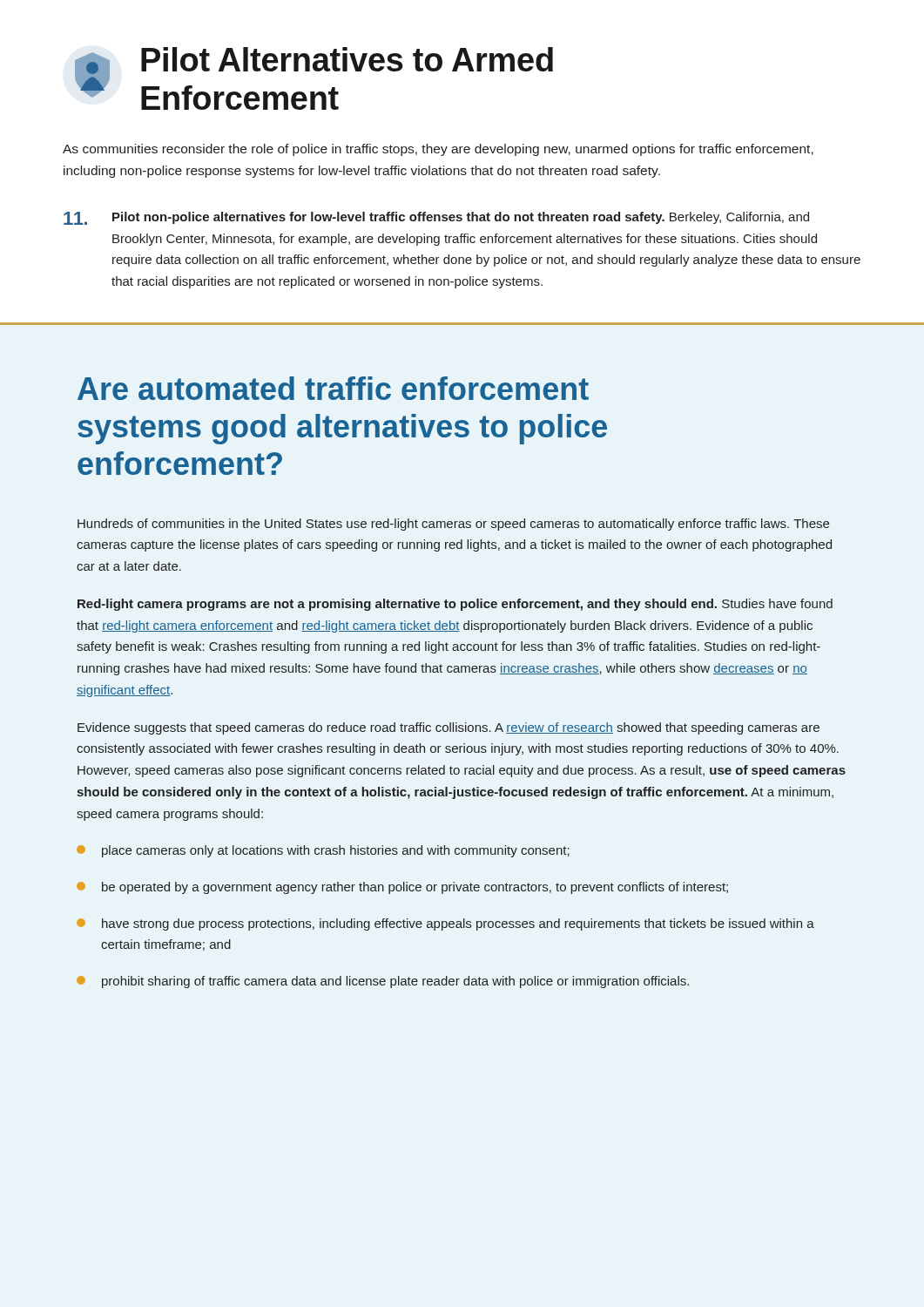Click on the list item containing "prohibit sharing of traffic camera"
This screenshot has width=924, height=1307.
pyautogui.click(x=462, y=981)
